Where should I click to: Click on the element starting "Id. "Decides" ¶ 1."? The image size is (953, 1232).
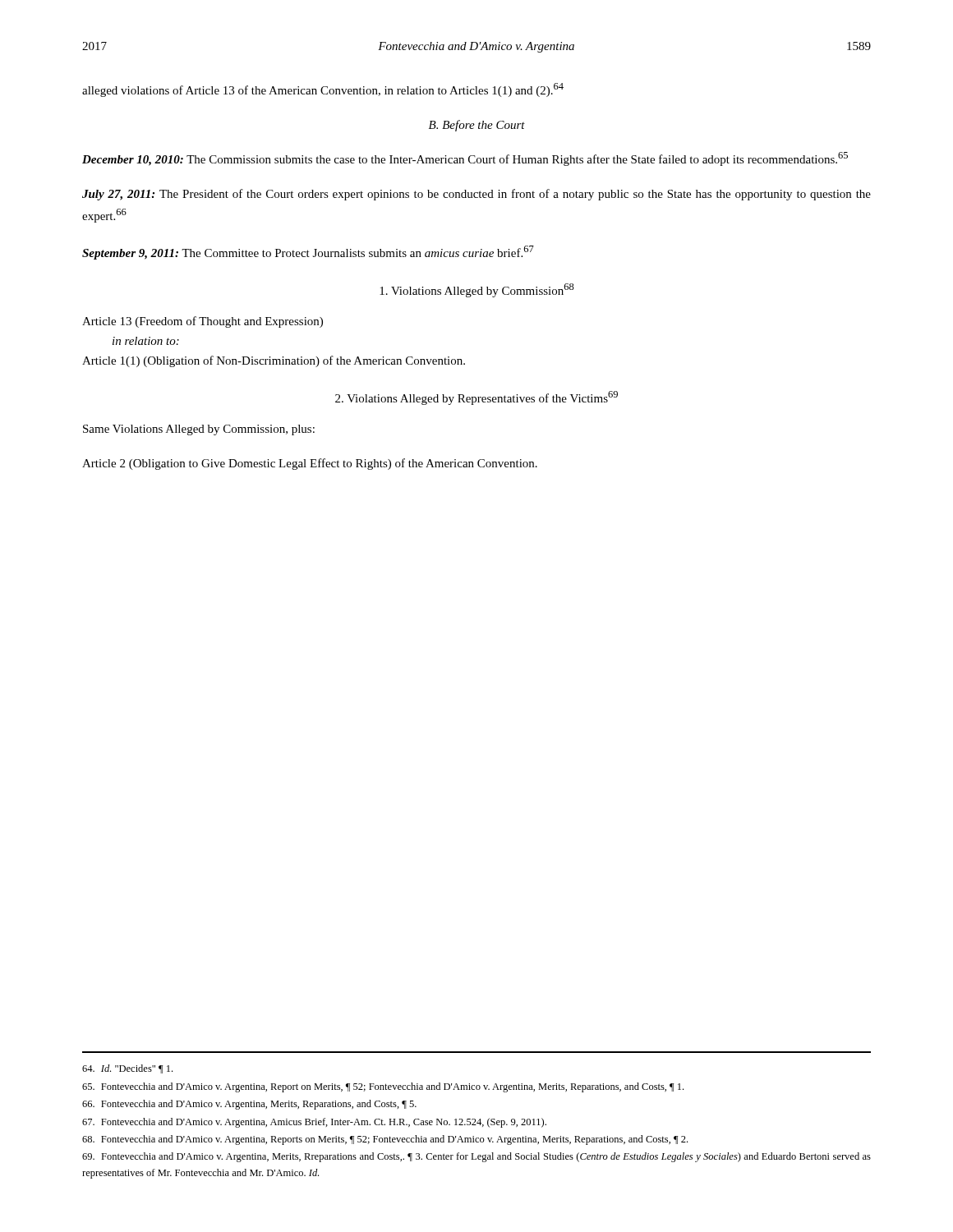tap(128, 1069)
